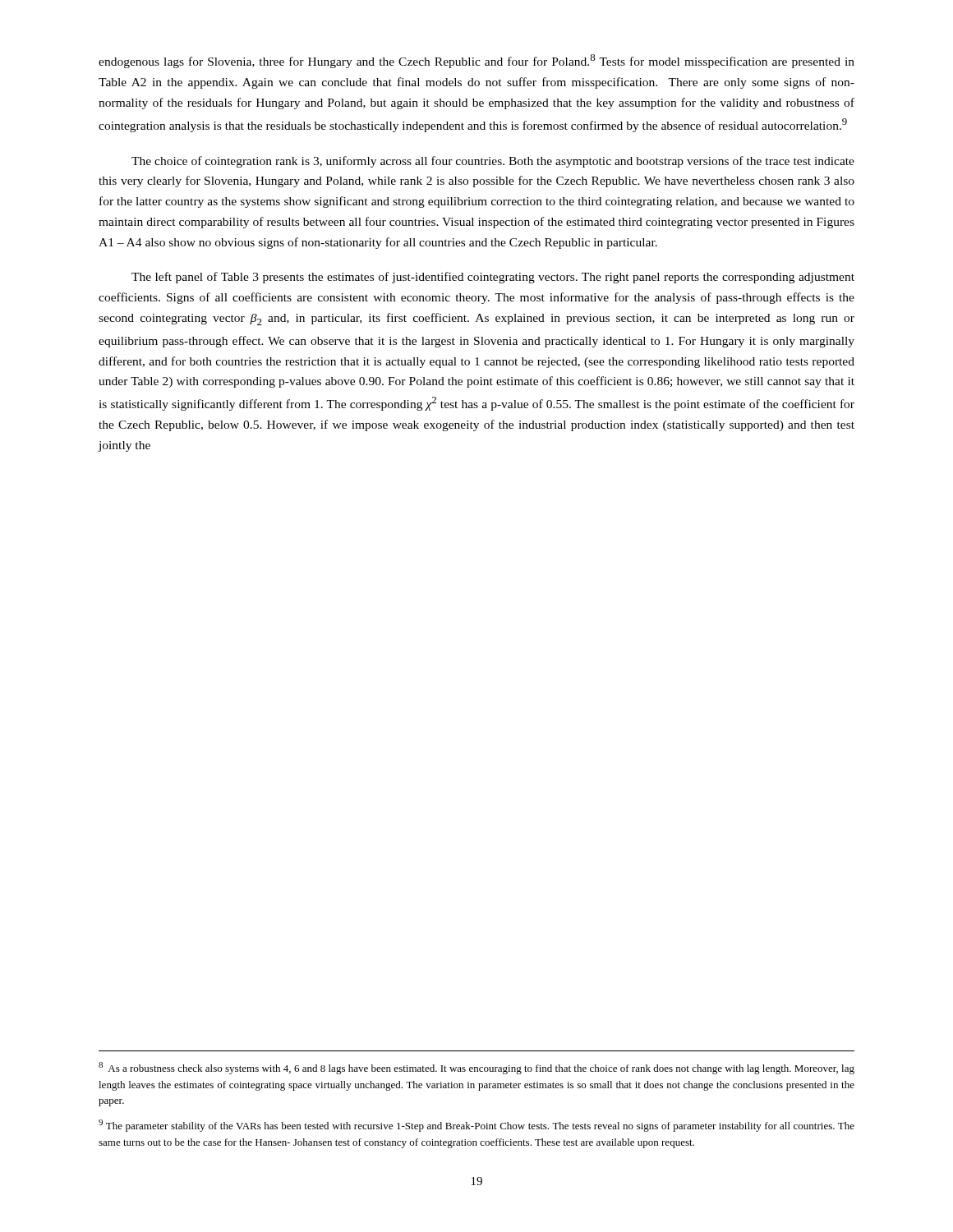Locate the text block starting "8 As a"
Image resolution: width=953 pixels, height=1232 pixels.
476,1083
